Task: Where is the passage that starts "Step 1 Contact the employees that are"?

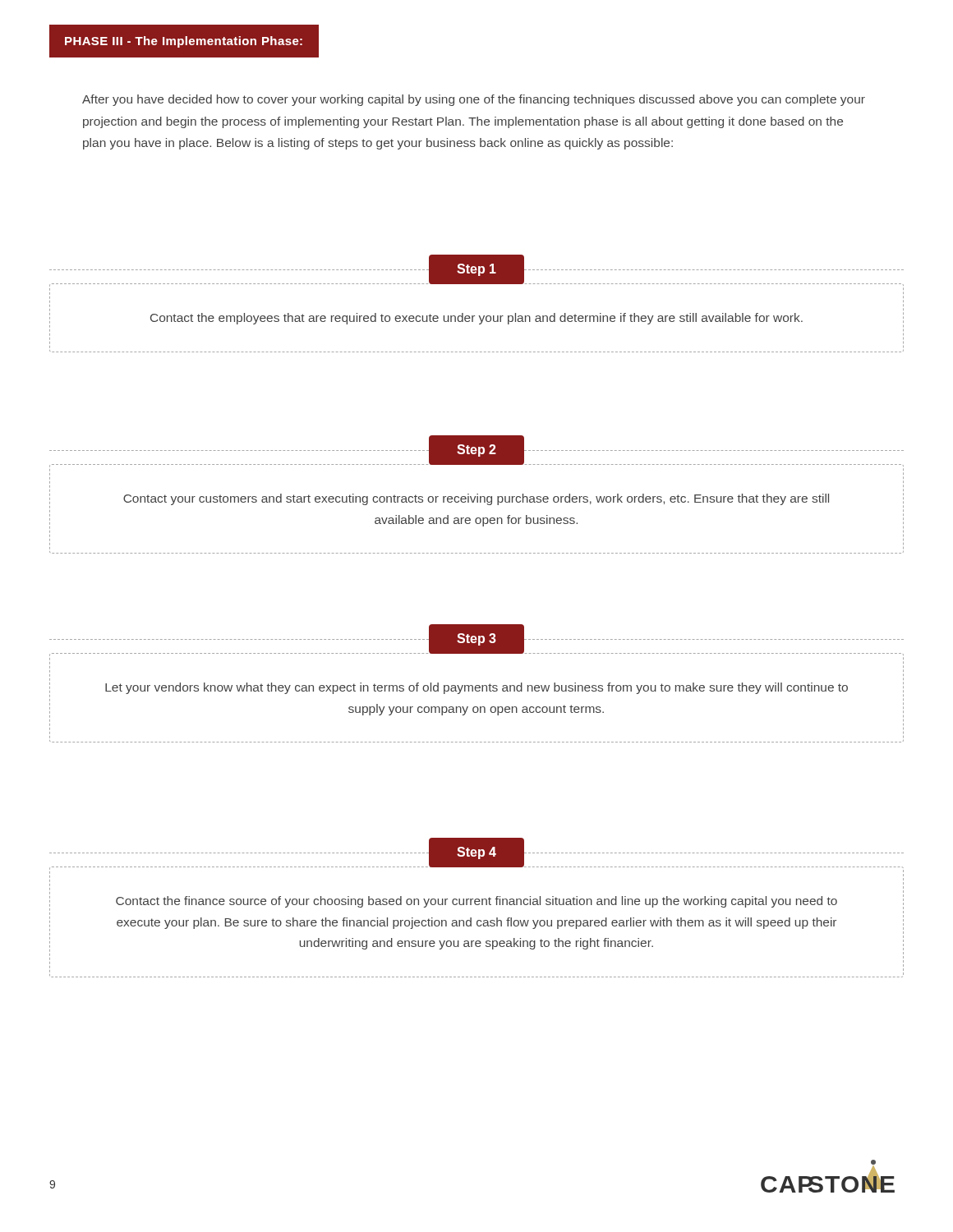Action: tap(476, 303)
